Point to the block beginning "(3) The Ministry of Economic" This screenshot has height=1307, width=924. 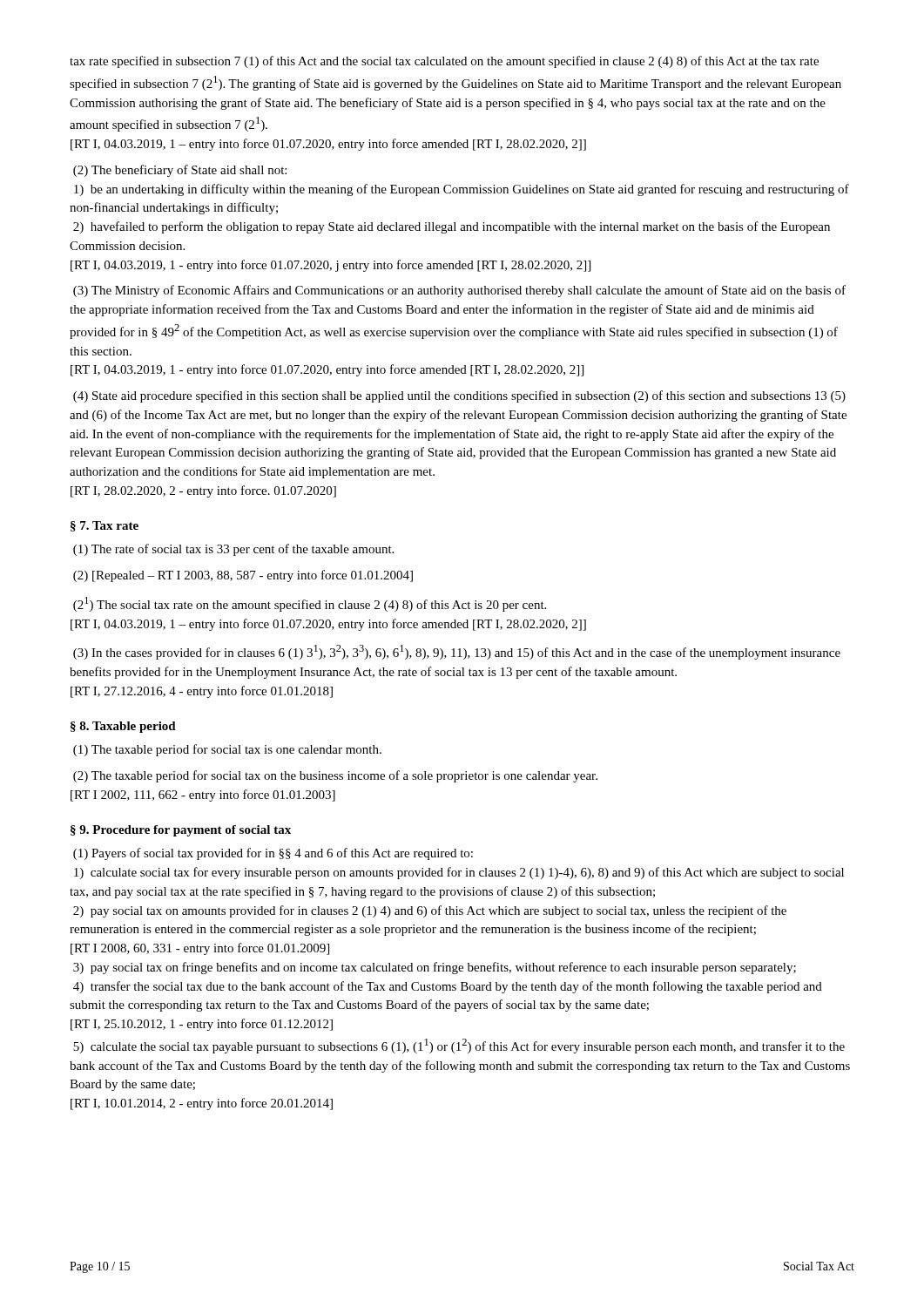pos(458,330)
